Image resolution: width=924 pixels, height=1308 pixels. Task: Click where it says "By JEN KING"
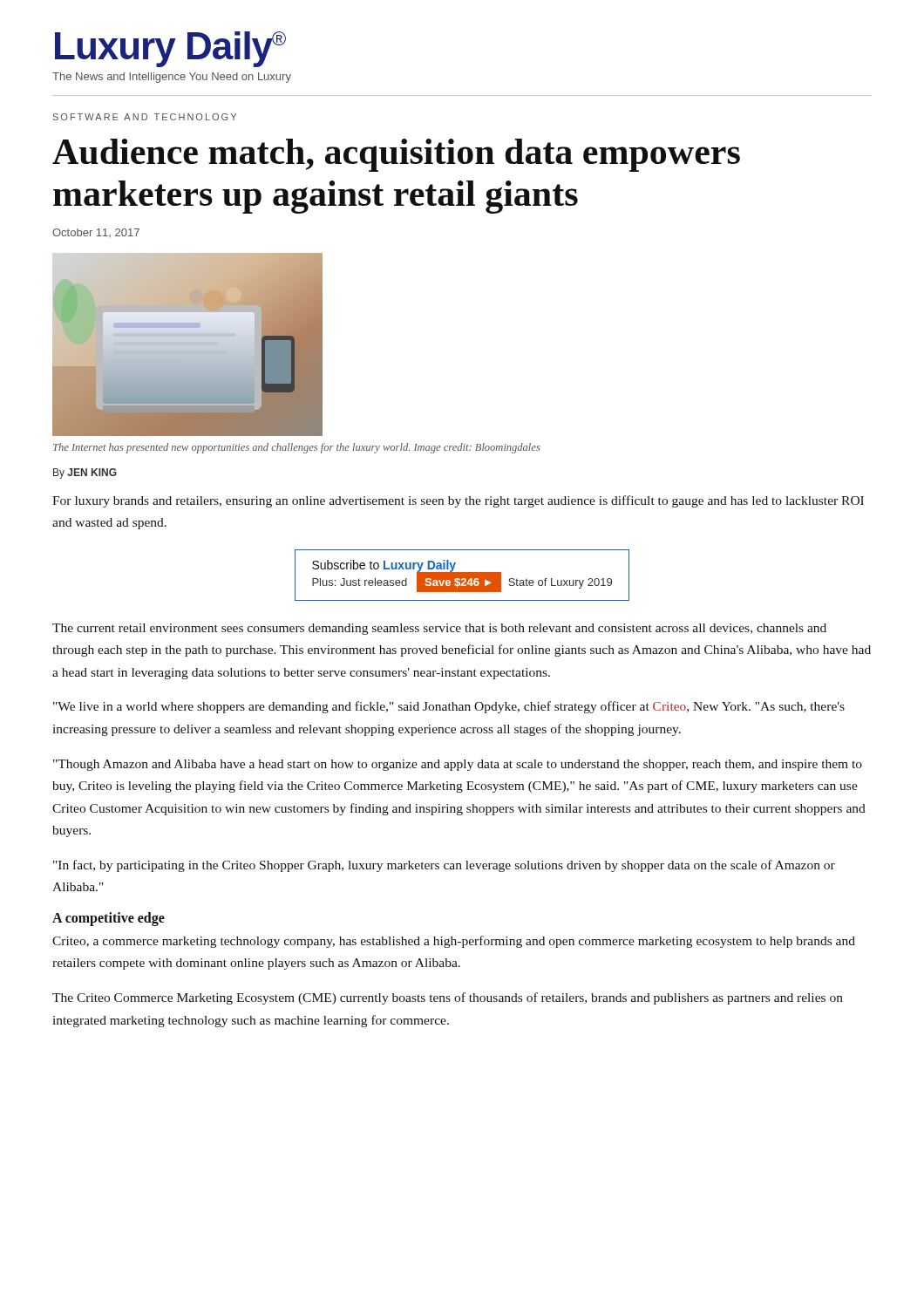[x=85, y=472]
